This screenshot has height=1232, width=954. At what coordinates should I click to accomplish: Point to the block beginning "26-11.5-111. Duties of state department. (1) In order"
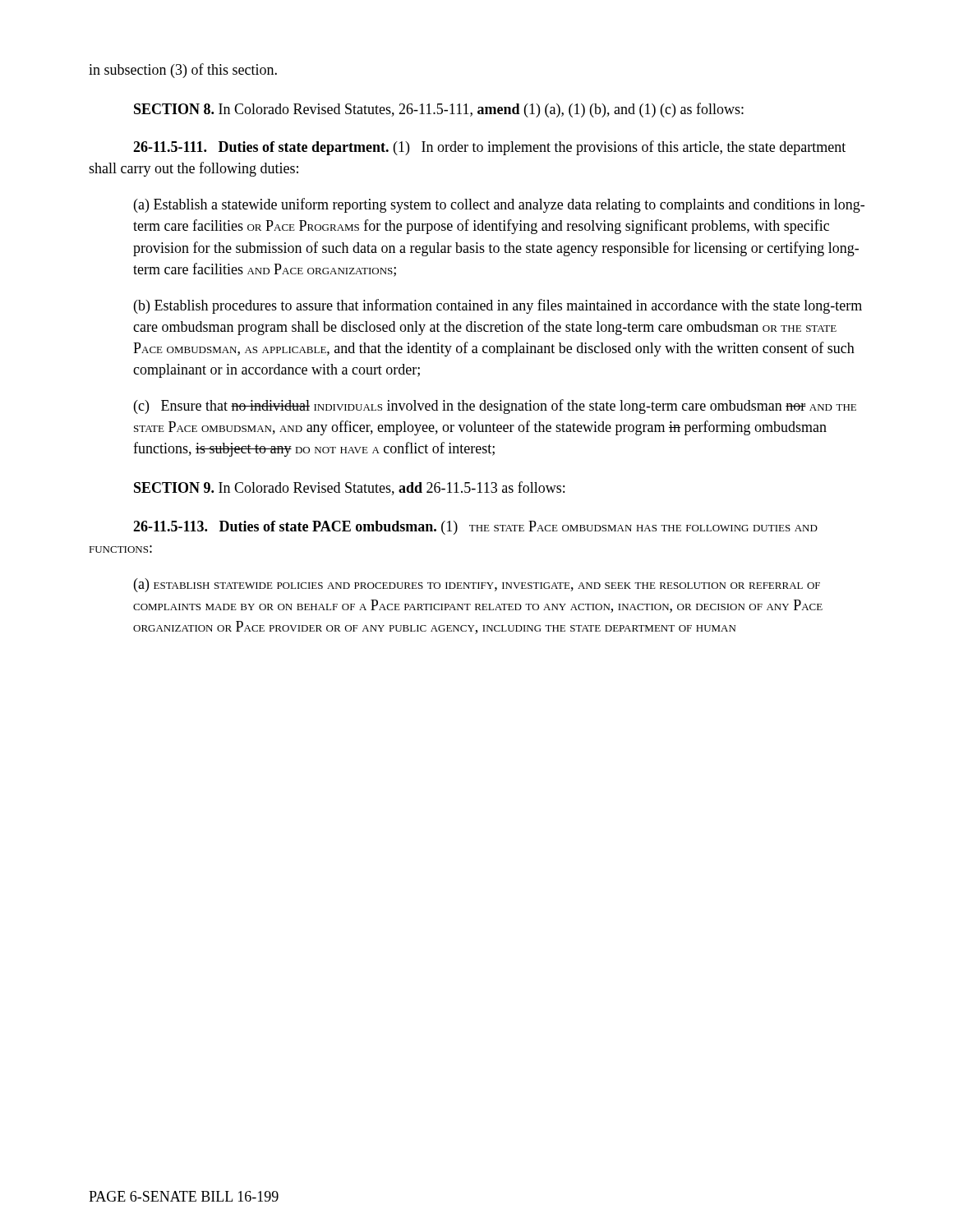pos(477,158)
